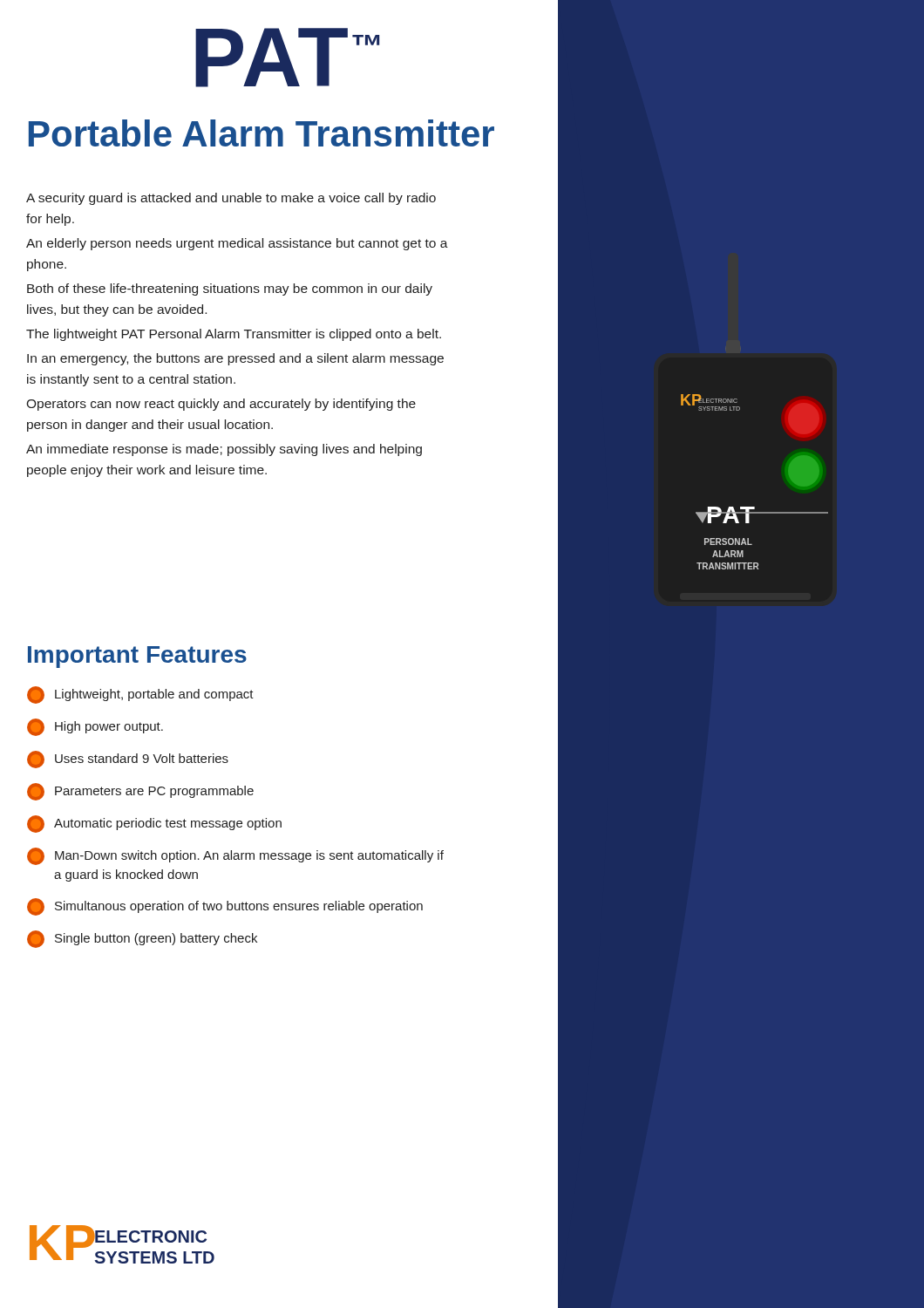Click on the region starting "Important Features"

pyautogui.click(x=137, y=654)
